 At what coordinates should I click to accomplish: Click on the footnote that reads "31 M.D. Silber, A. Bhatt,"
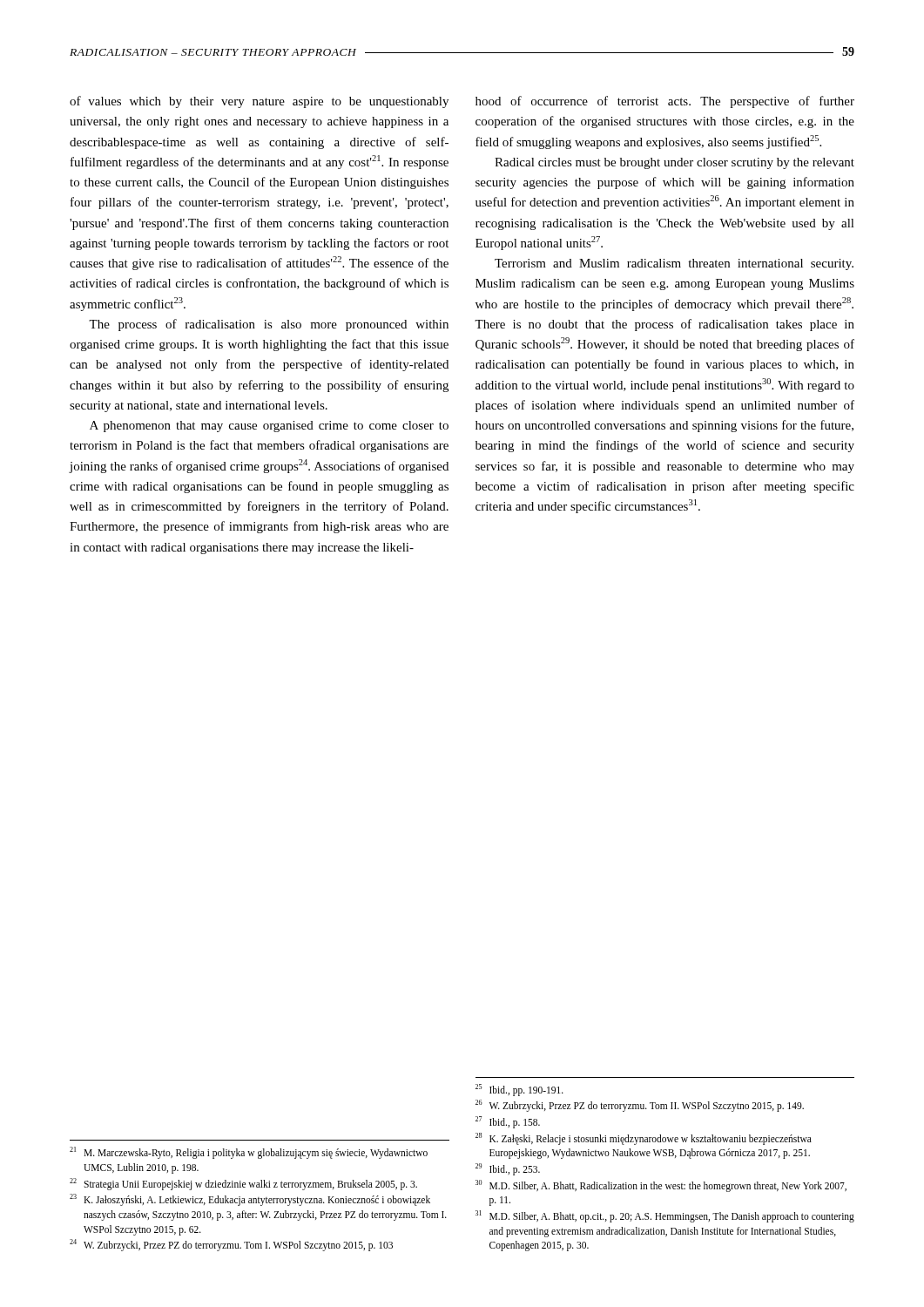pos(665,1230)
